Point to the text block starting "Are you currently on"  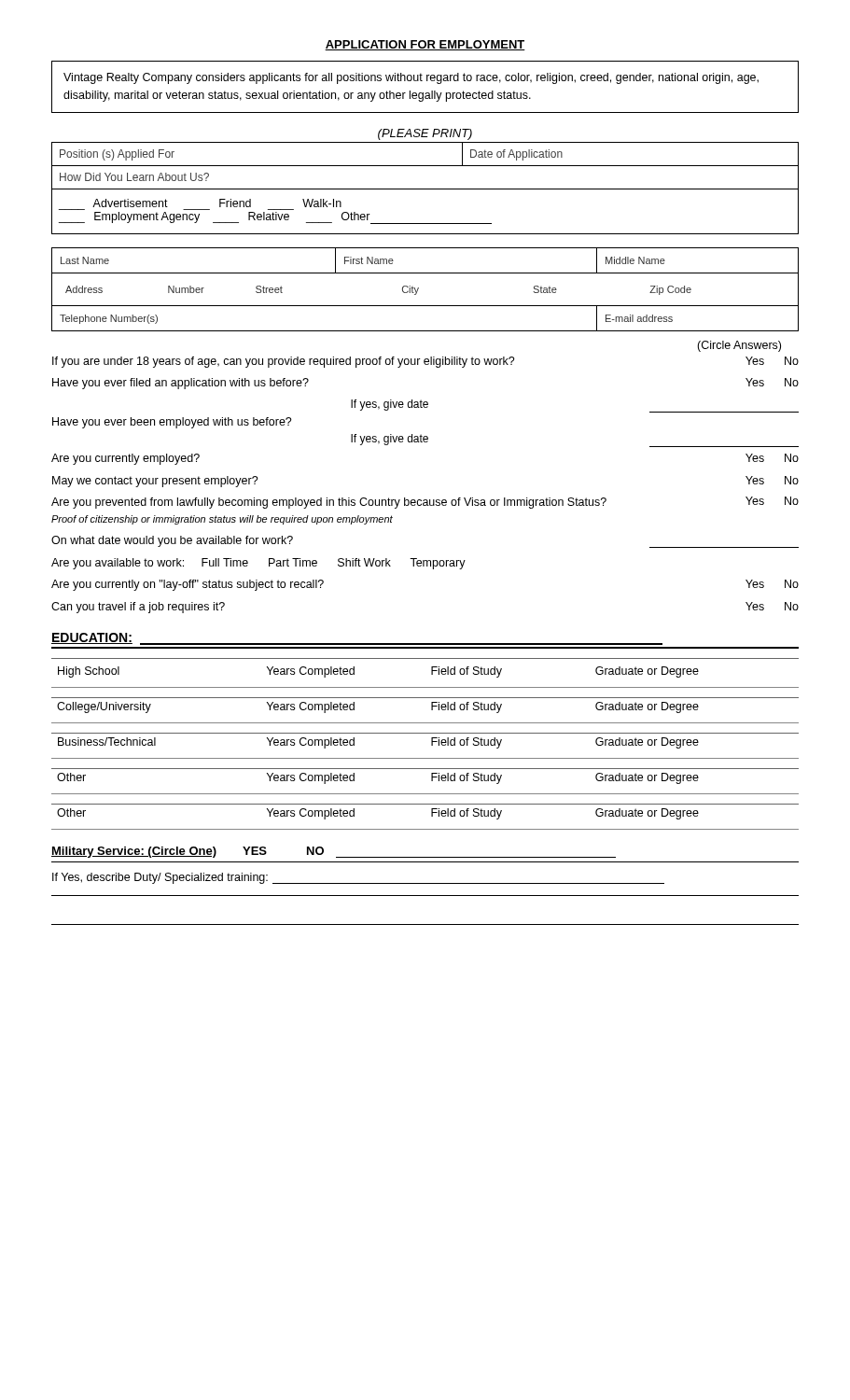[181, 585]
